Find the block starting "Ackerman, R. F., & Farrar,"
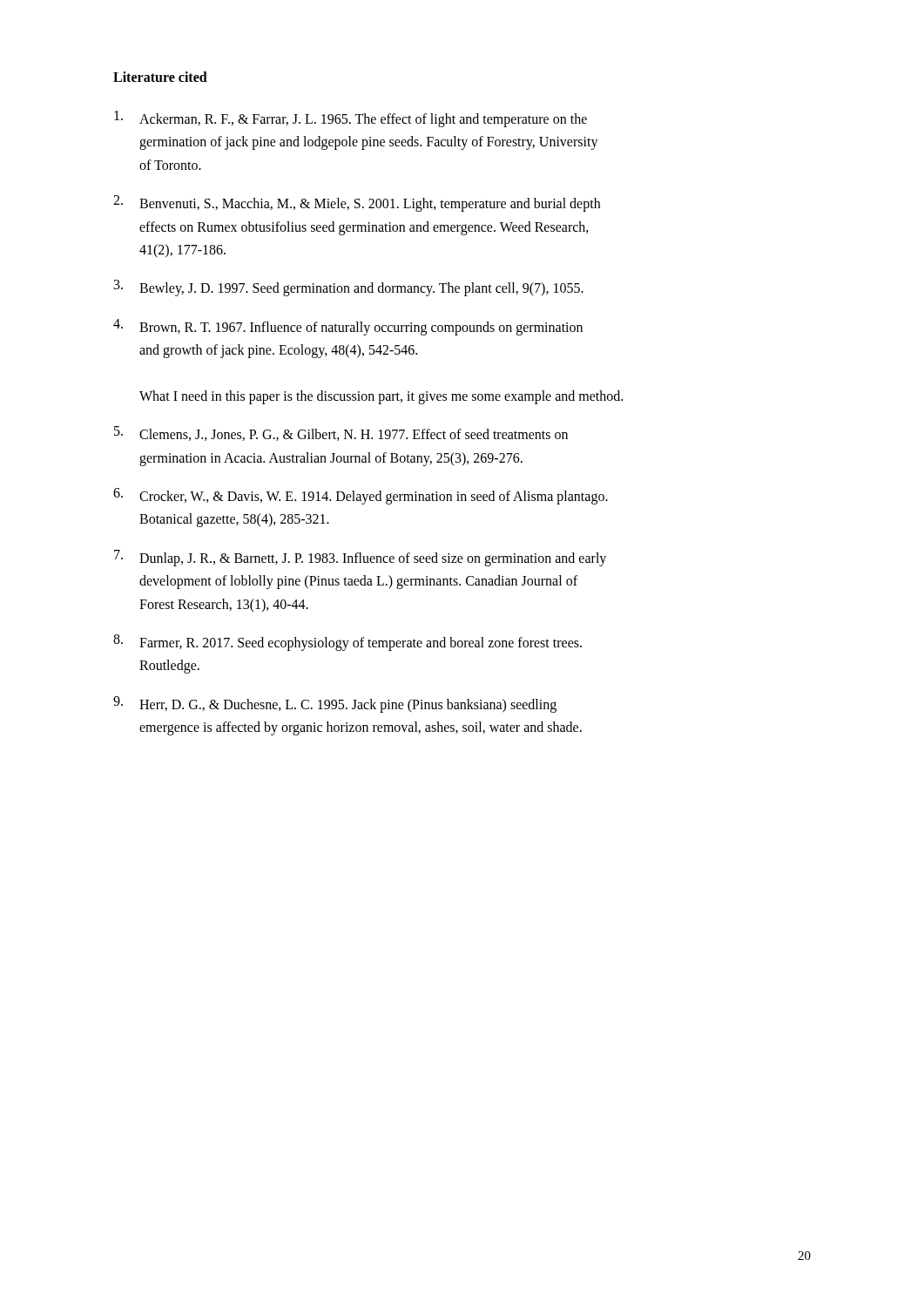 pos(355,143)
